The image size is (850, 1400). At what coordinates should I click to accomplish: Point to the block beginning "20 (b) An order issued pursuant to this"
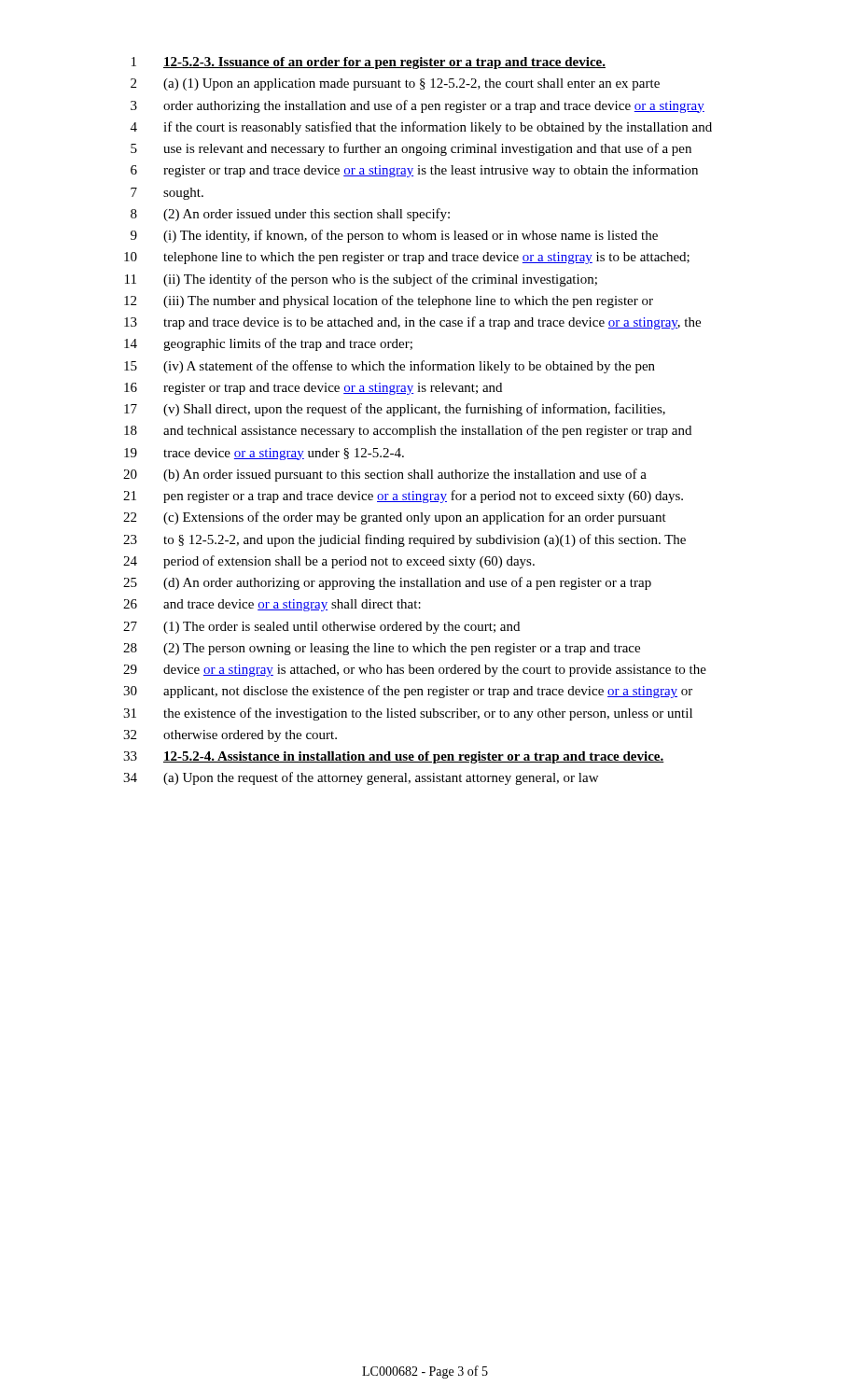[x=377, y=475]
